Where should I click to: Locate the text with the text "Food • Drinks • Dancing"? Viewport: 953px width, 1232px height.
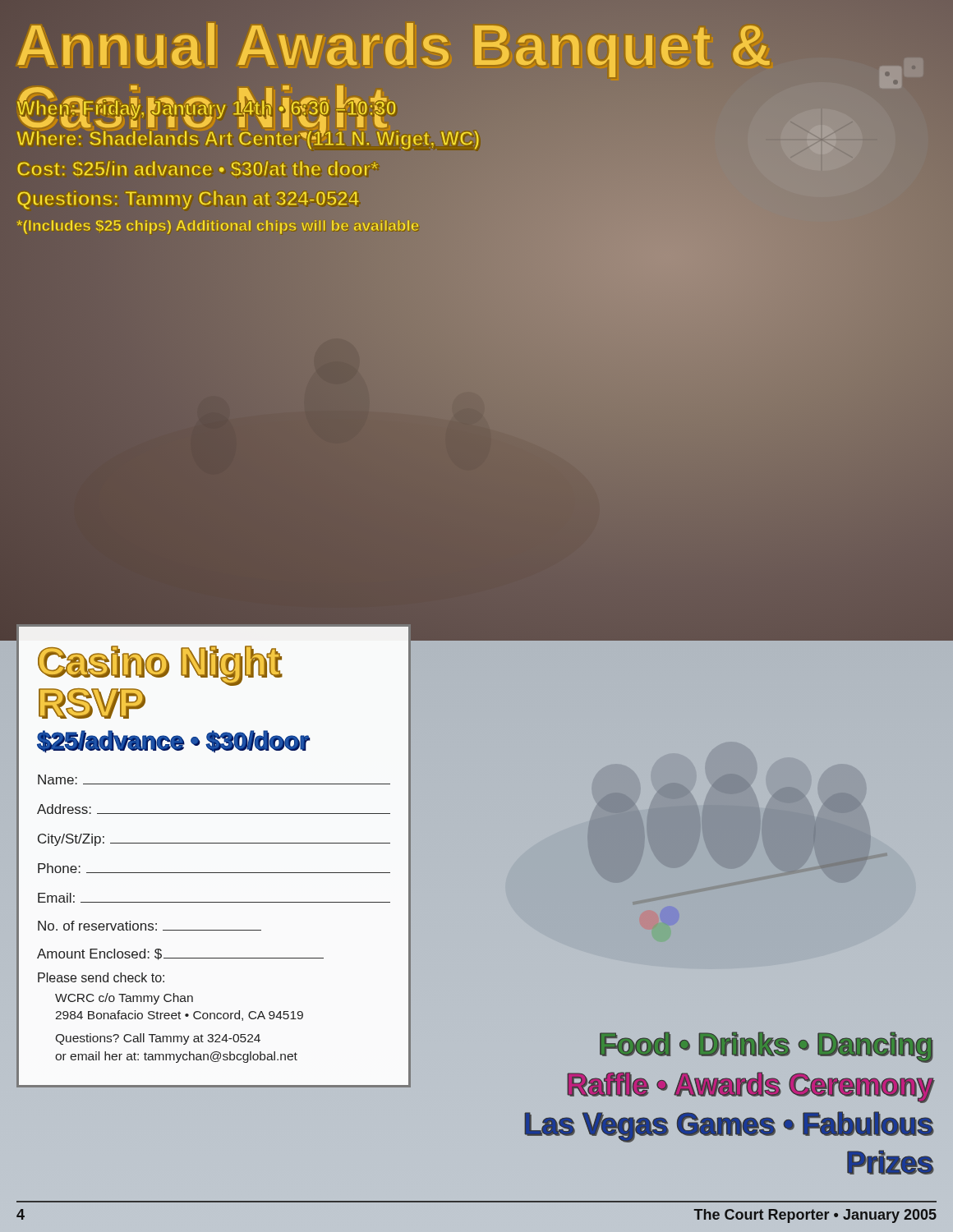point(766,1044)
